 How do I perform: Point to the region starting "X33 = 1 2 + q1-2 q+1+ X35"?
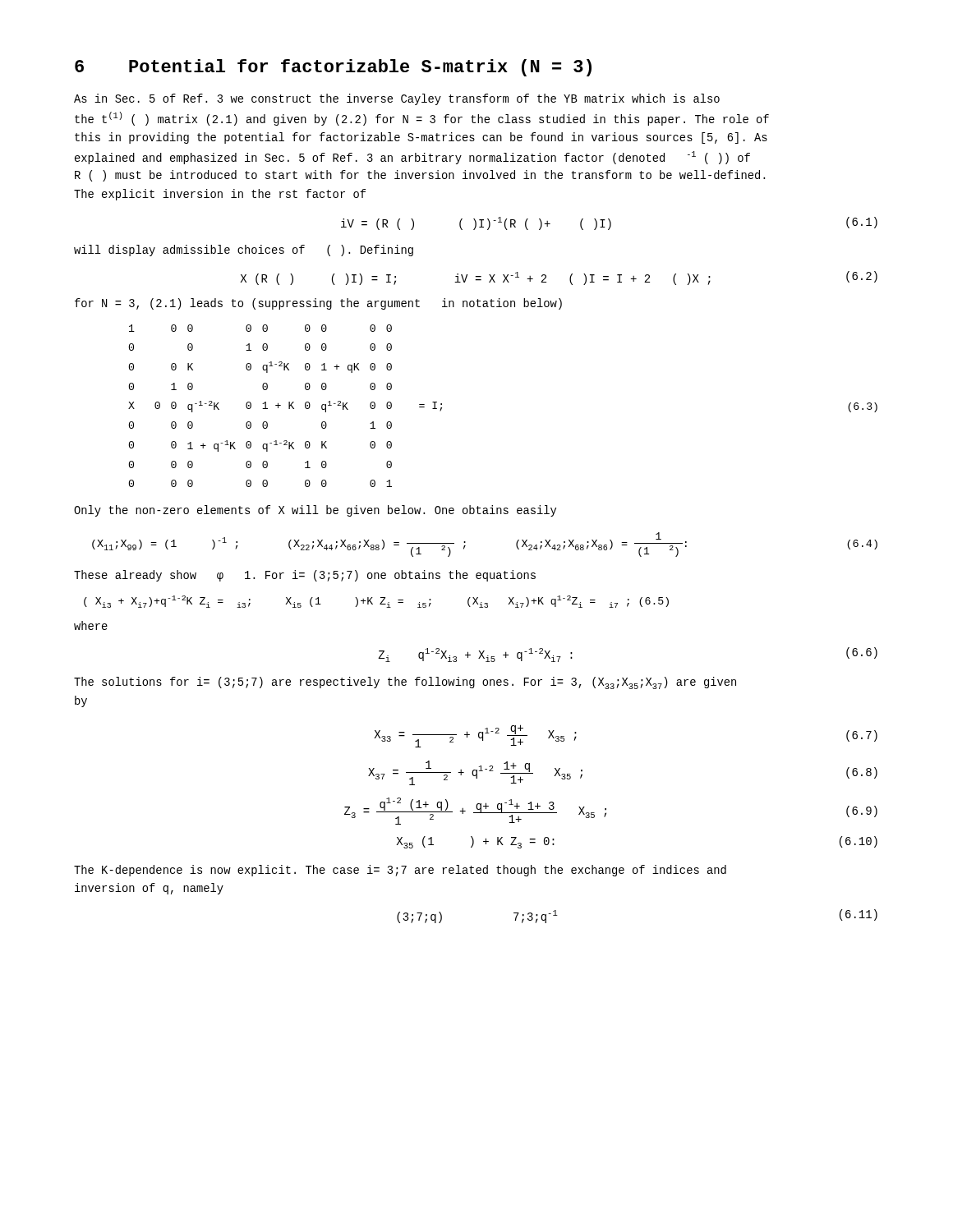(x=434, y=735)
